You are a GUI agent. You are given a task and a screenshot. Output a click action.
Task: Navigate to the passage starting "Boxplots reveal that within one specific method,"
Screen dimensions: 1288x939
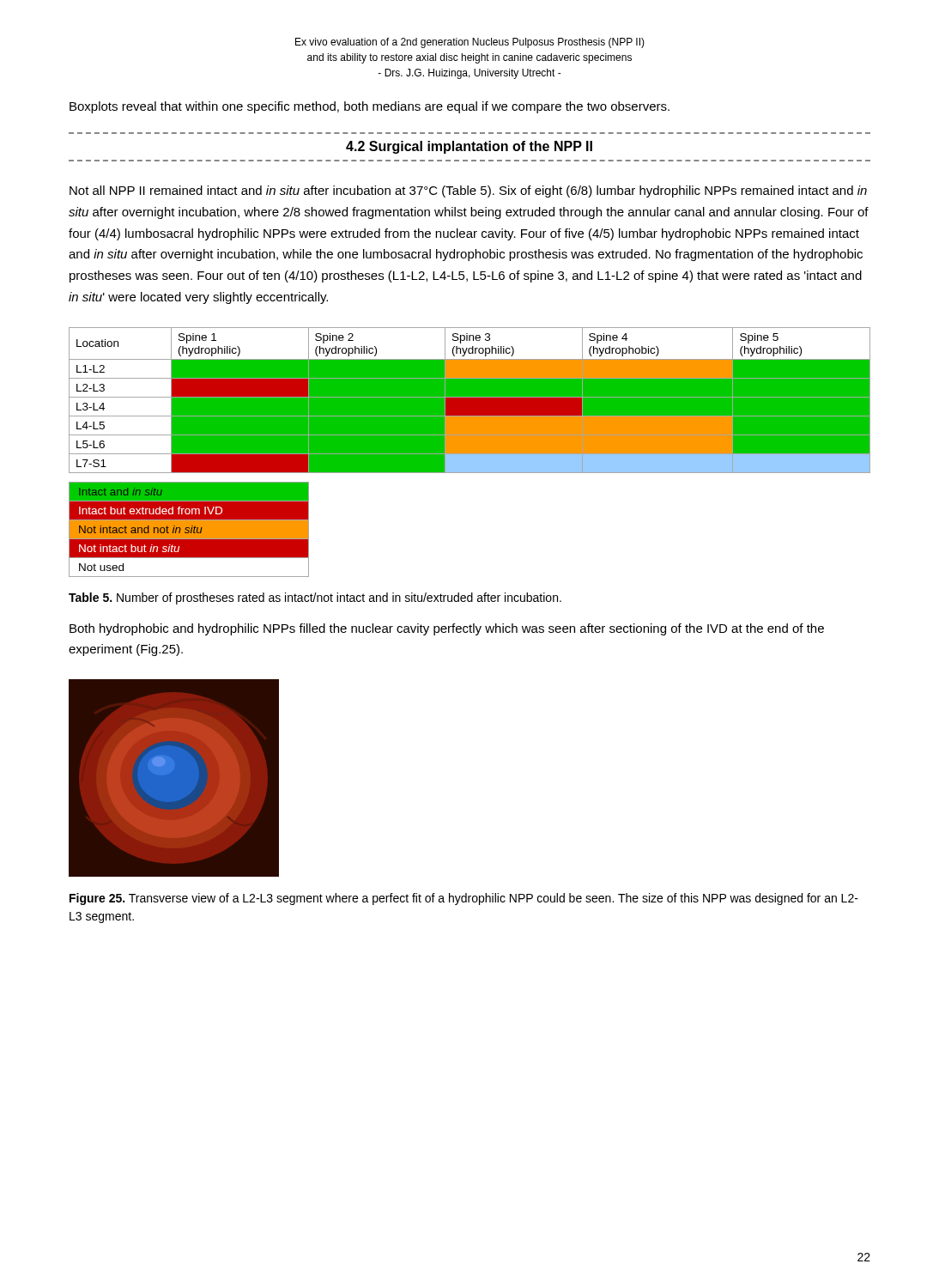click(x=370, y=106)
